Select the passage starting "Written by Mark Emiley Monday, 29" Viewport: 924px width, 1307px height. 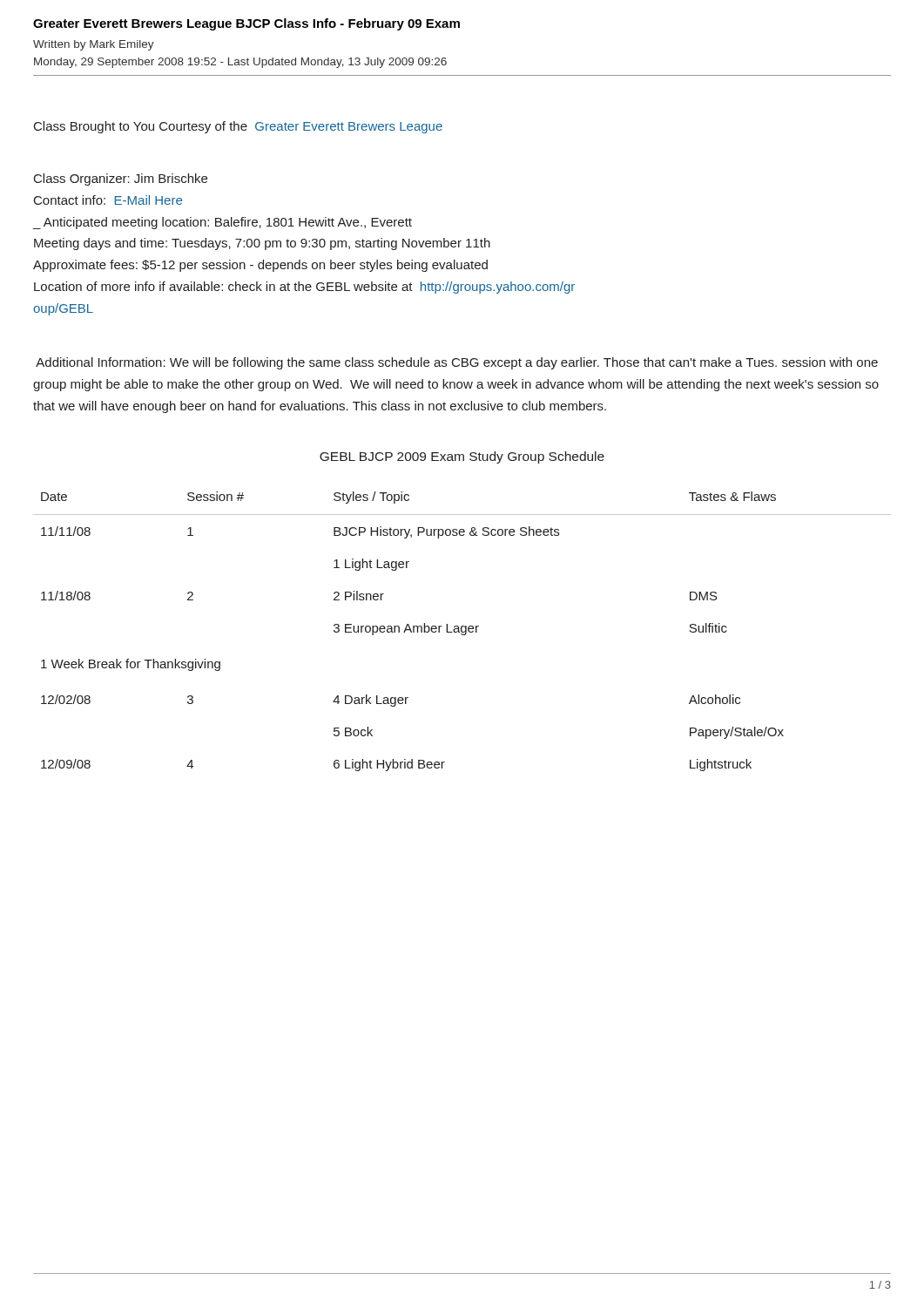coord(240,53)
